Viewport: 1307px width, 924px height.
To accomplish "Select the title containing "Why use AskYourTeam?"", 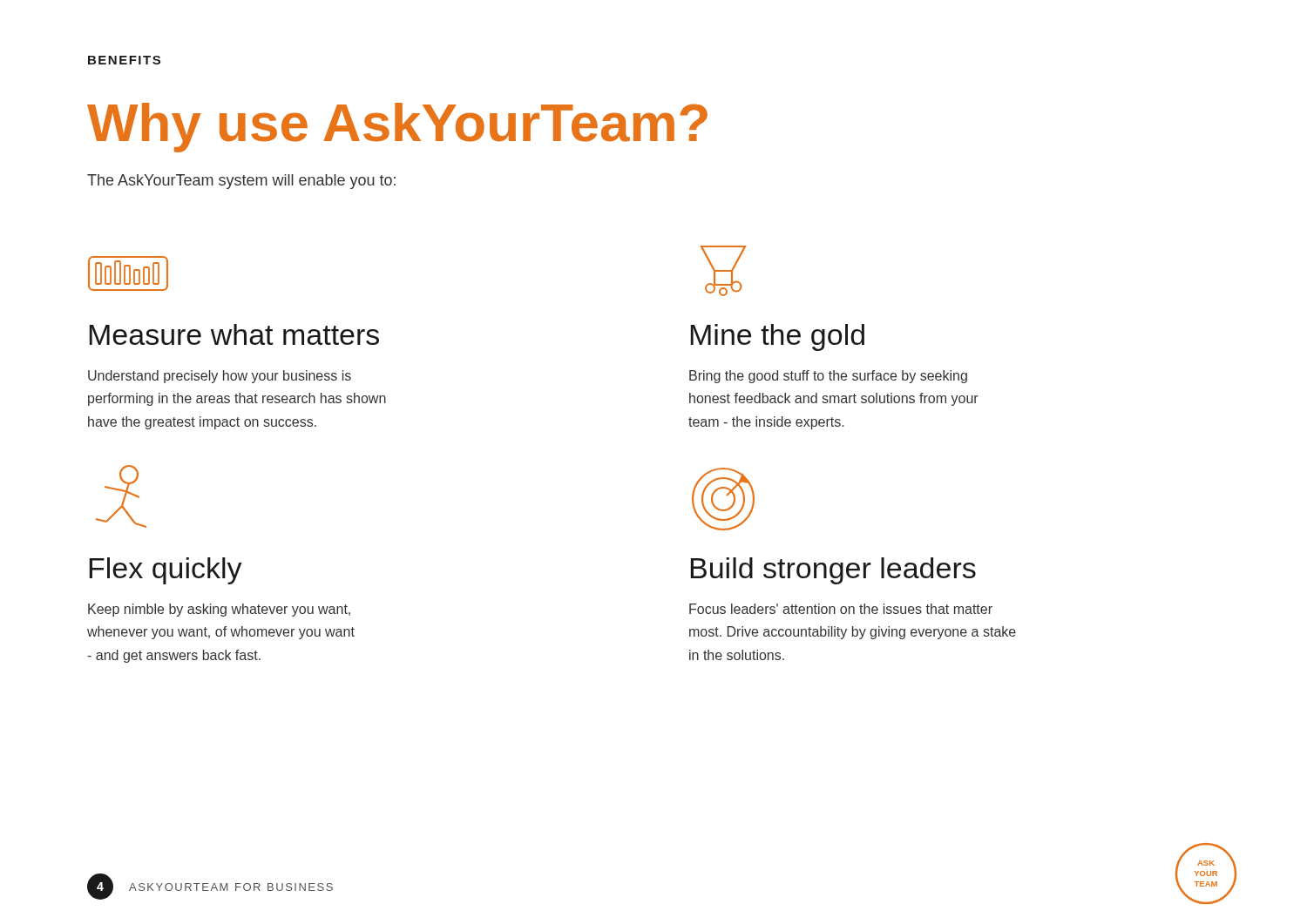I will [399, 123].
